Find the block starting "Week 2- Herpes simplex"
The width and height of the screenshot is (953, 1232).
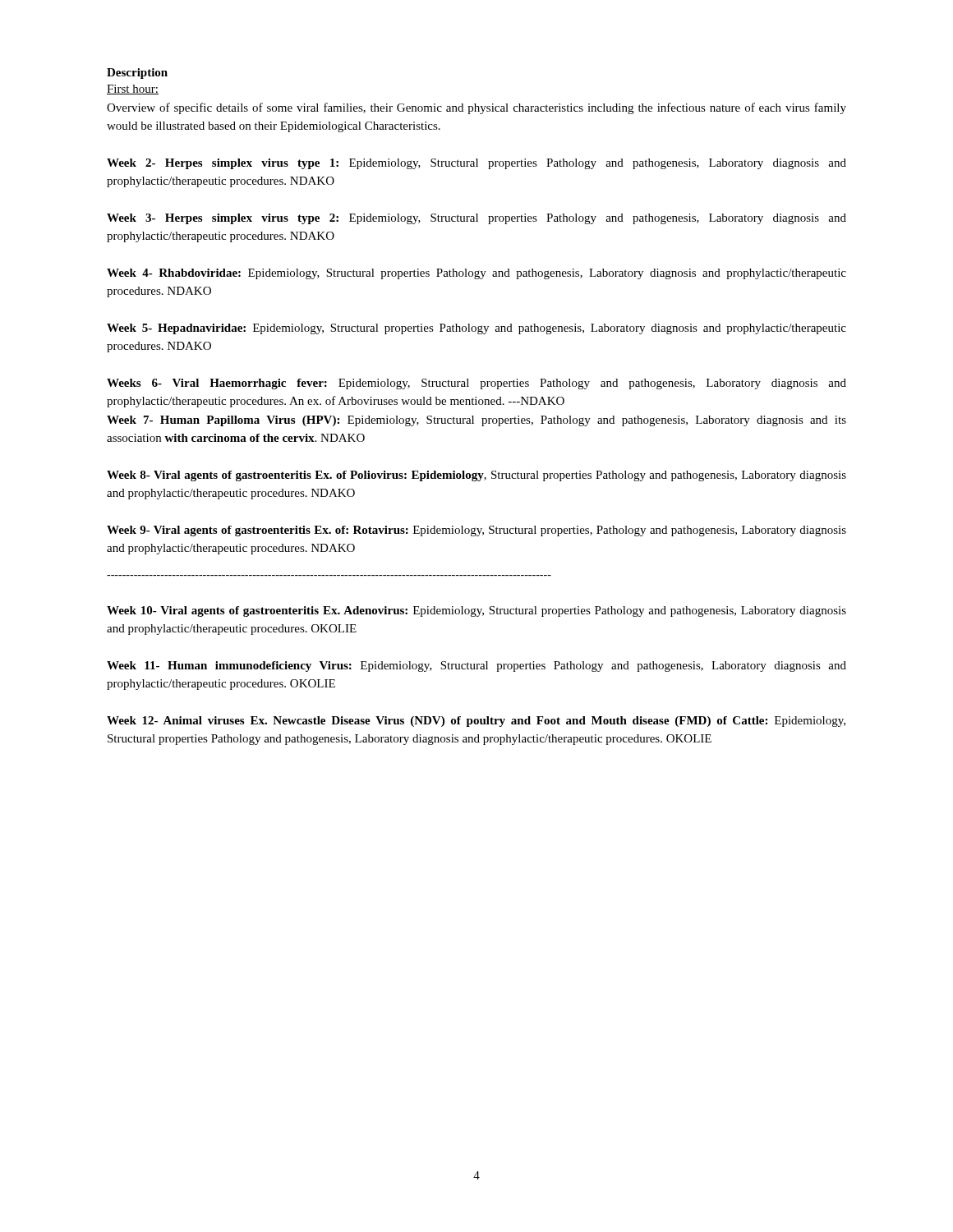coord(476,172)
